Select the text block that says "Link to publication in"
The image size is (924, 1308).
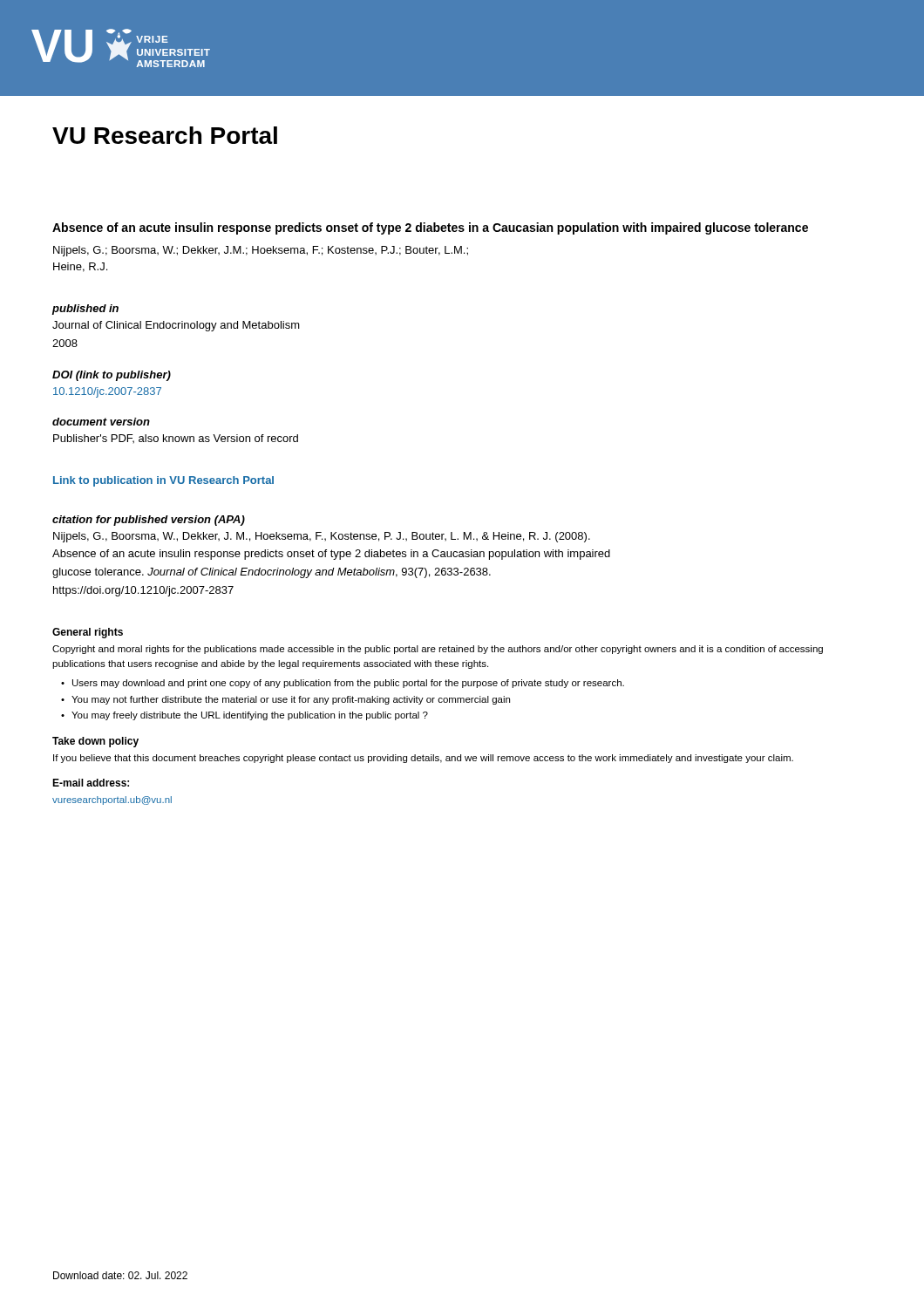click(x=163, y=480)
